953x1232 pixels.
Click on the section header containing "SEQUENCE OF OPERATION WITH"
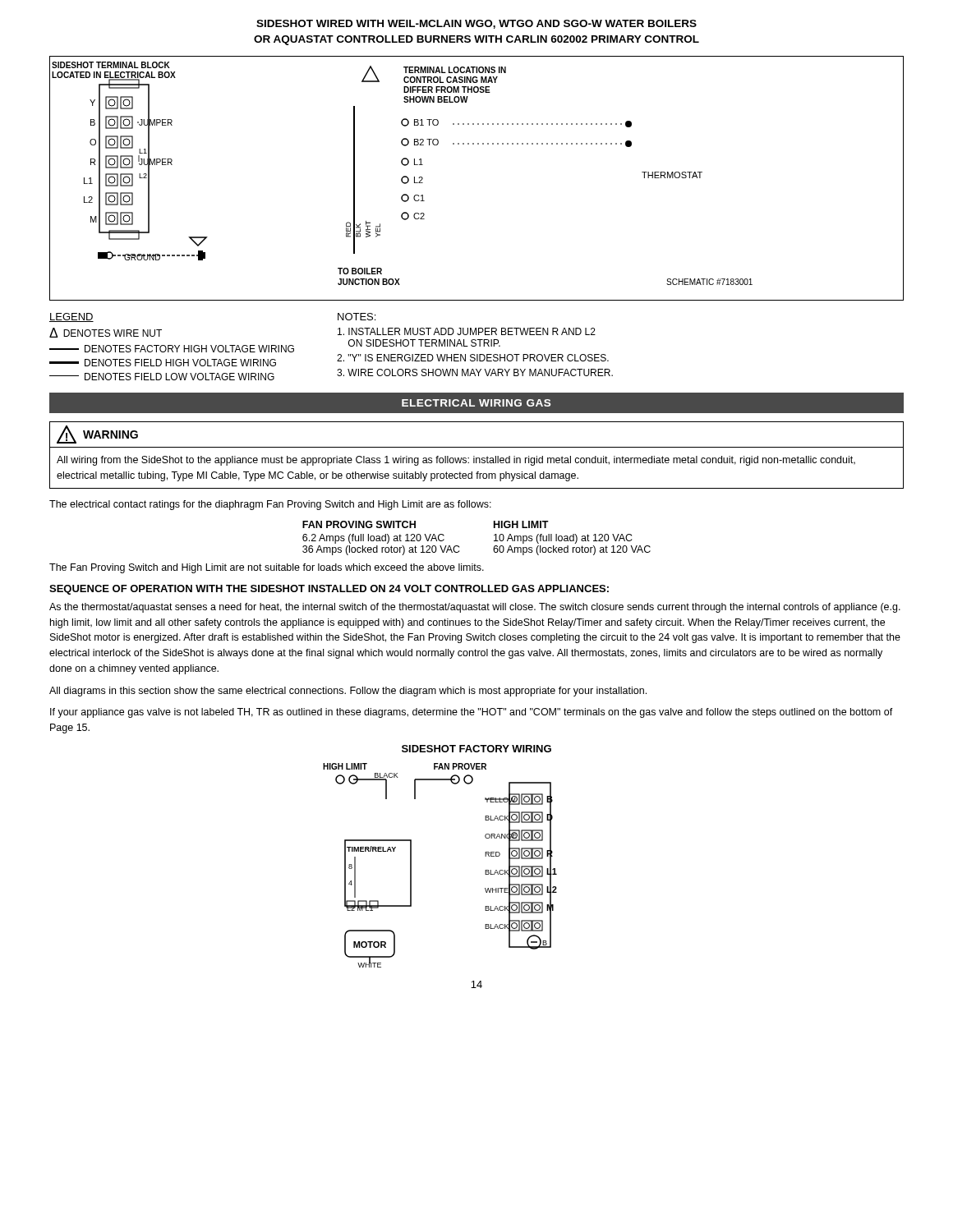[329, 588]
